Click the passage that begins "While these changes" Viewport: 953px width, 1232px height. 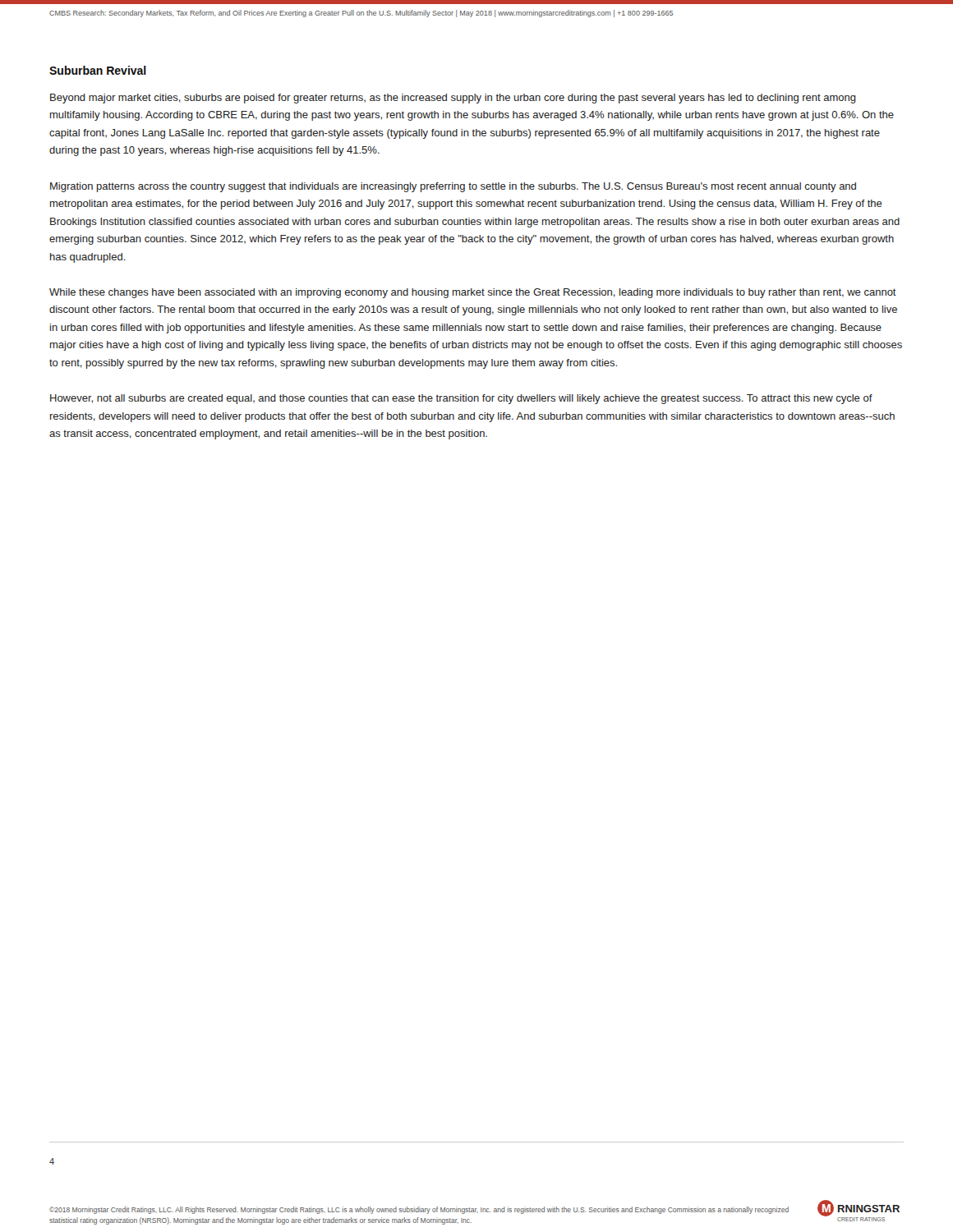[x=476, y=327]
